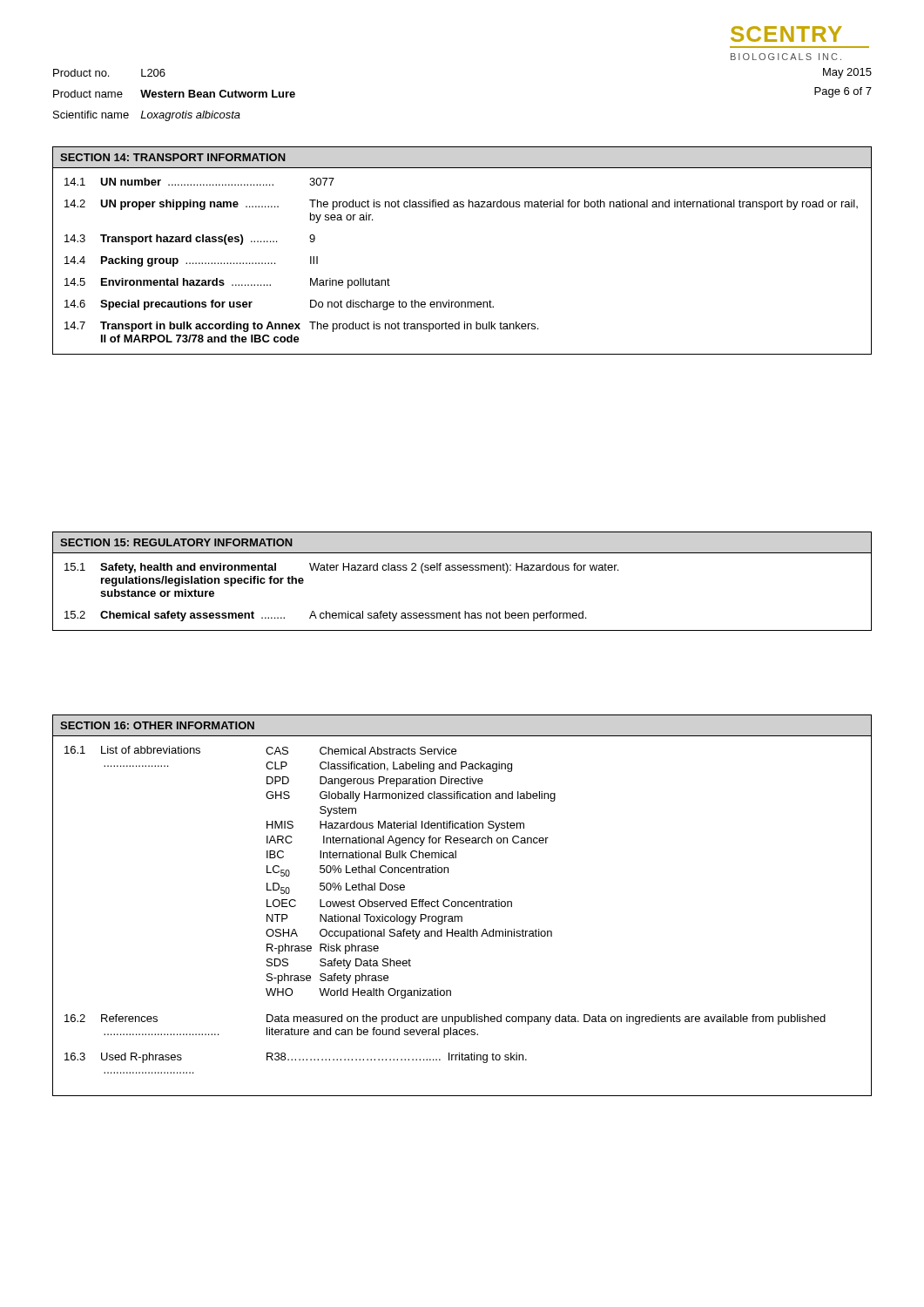
Task: Select the logo
Action: coord(799,43)
